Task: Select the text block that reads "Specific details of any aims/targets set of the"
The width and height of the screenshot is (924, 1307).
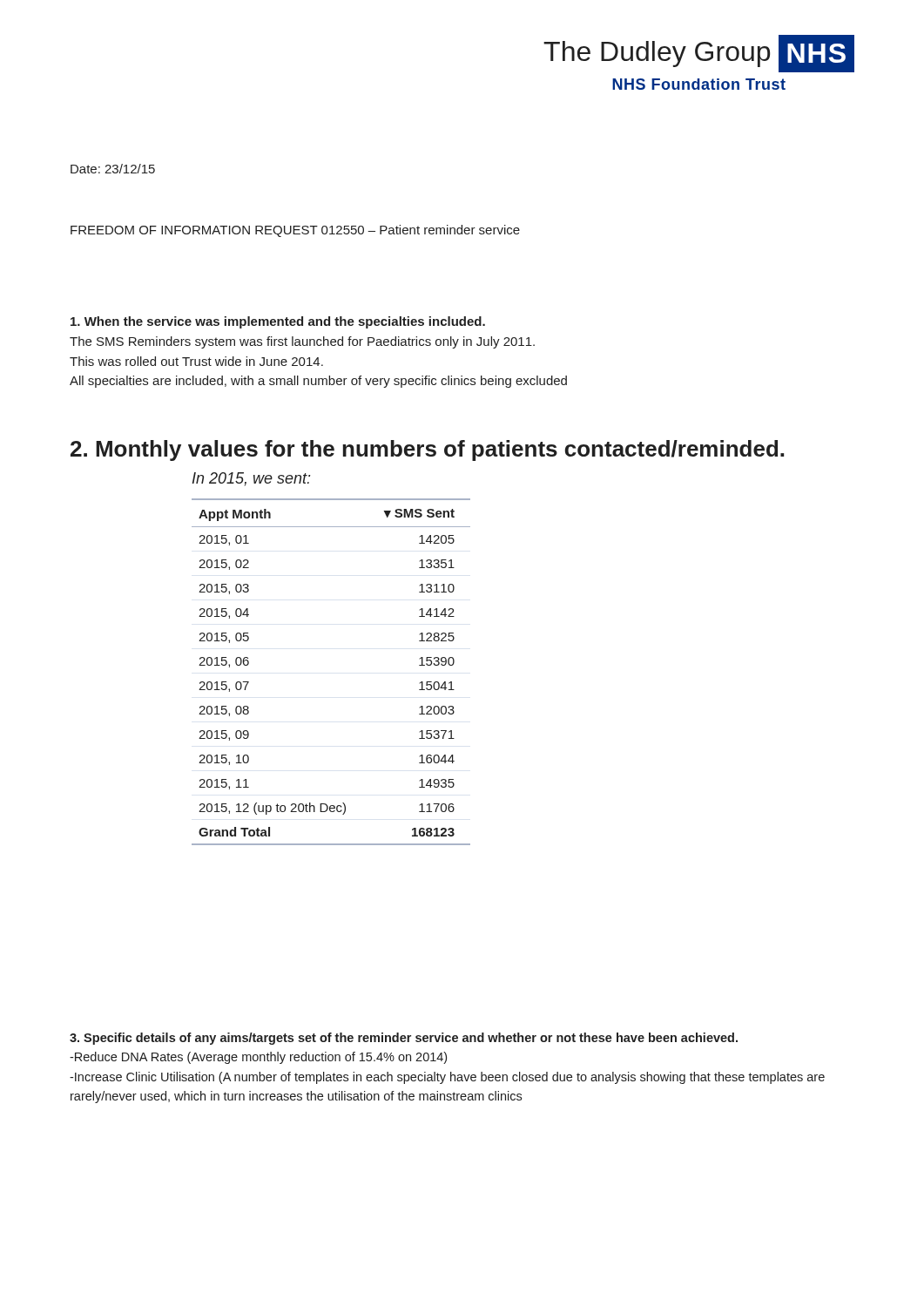Action: pos(447,1067)
